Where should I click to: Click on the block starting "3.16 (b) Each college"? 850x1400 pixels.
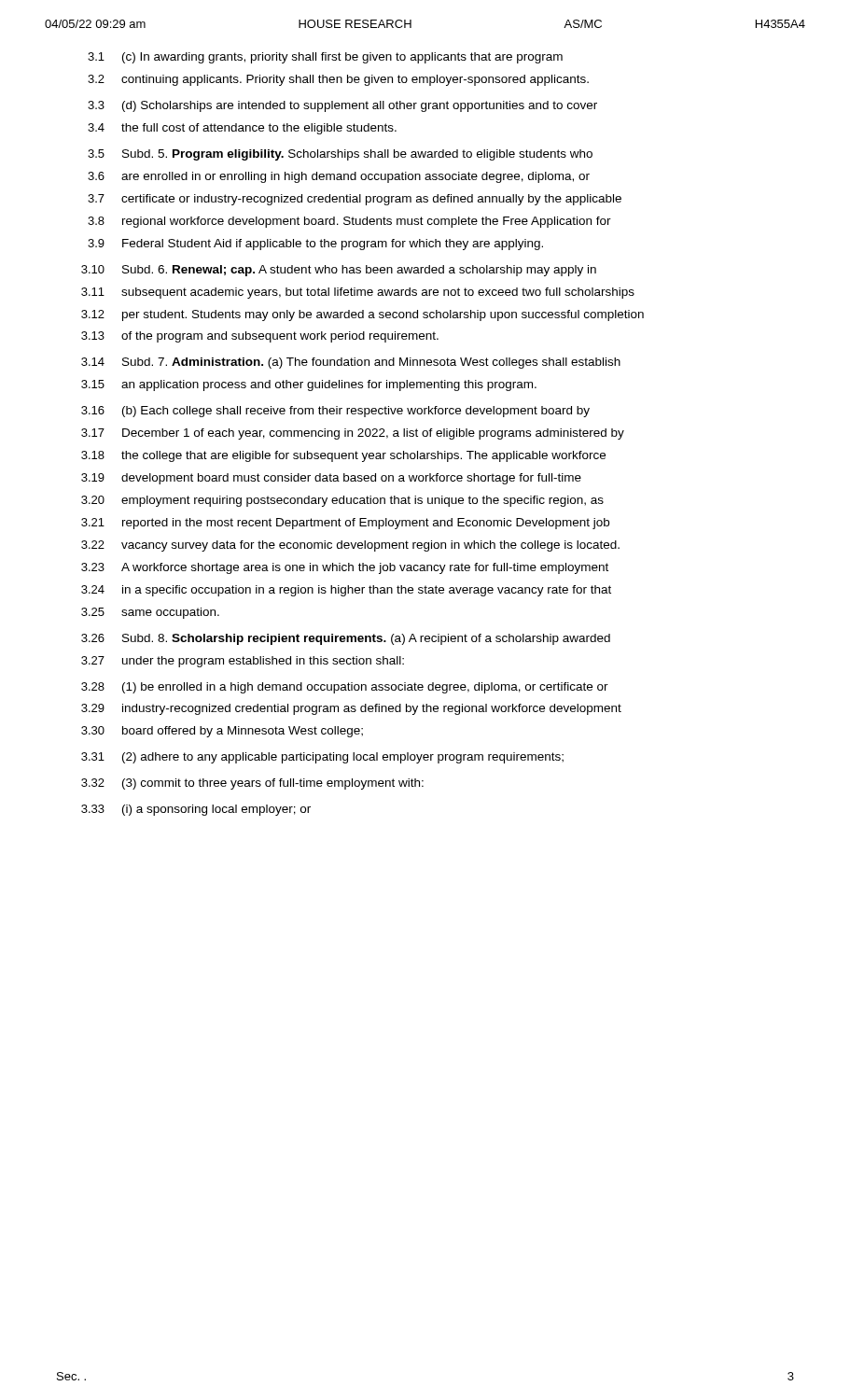[x=425, y=411]
